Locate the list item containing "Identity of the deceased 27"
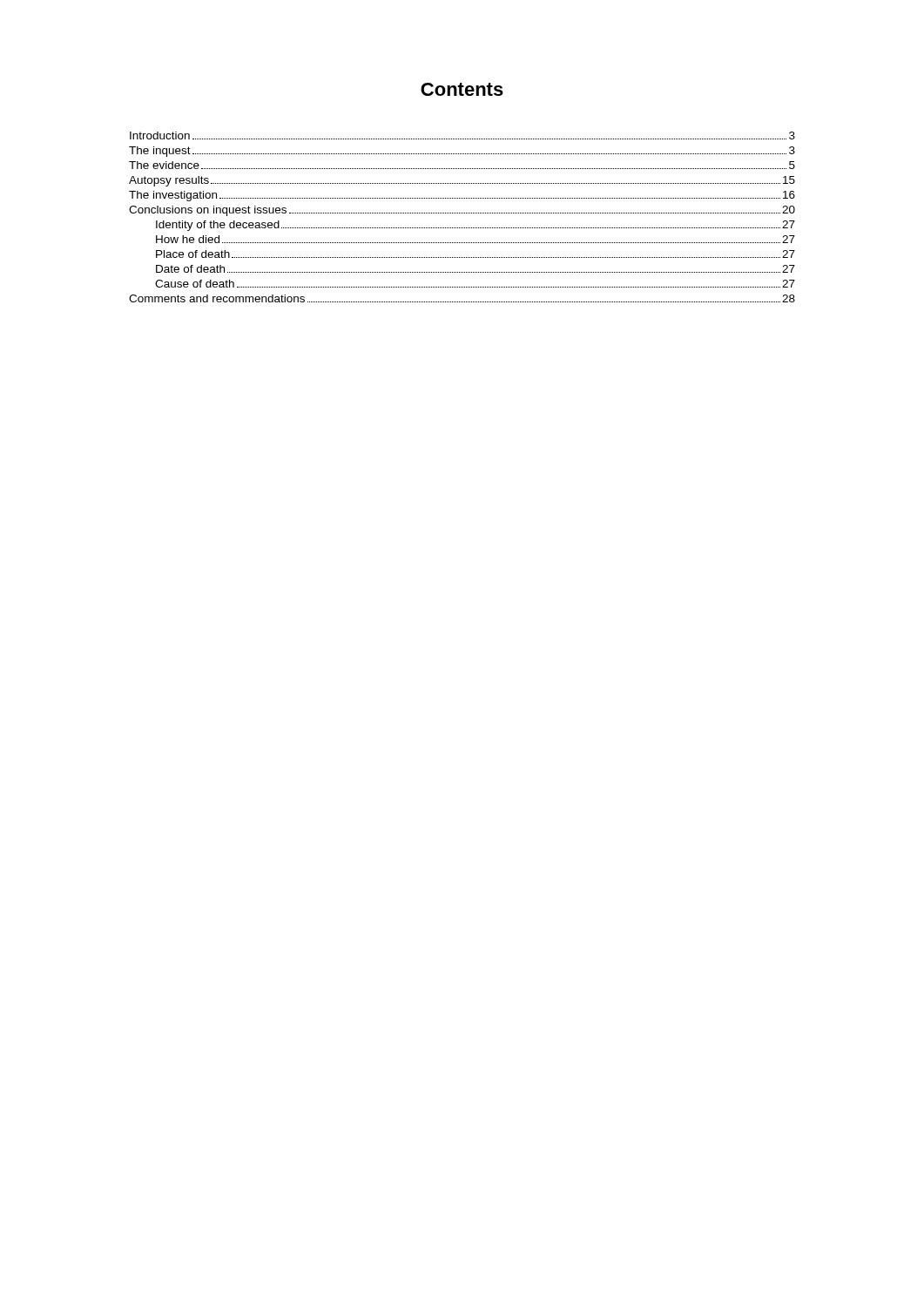 click(x=462, y=224)
